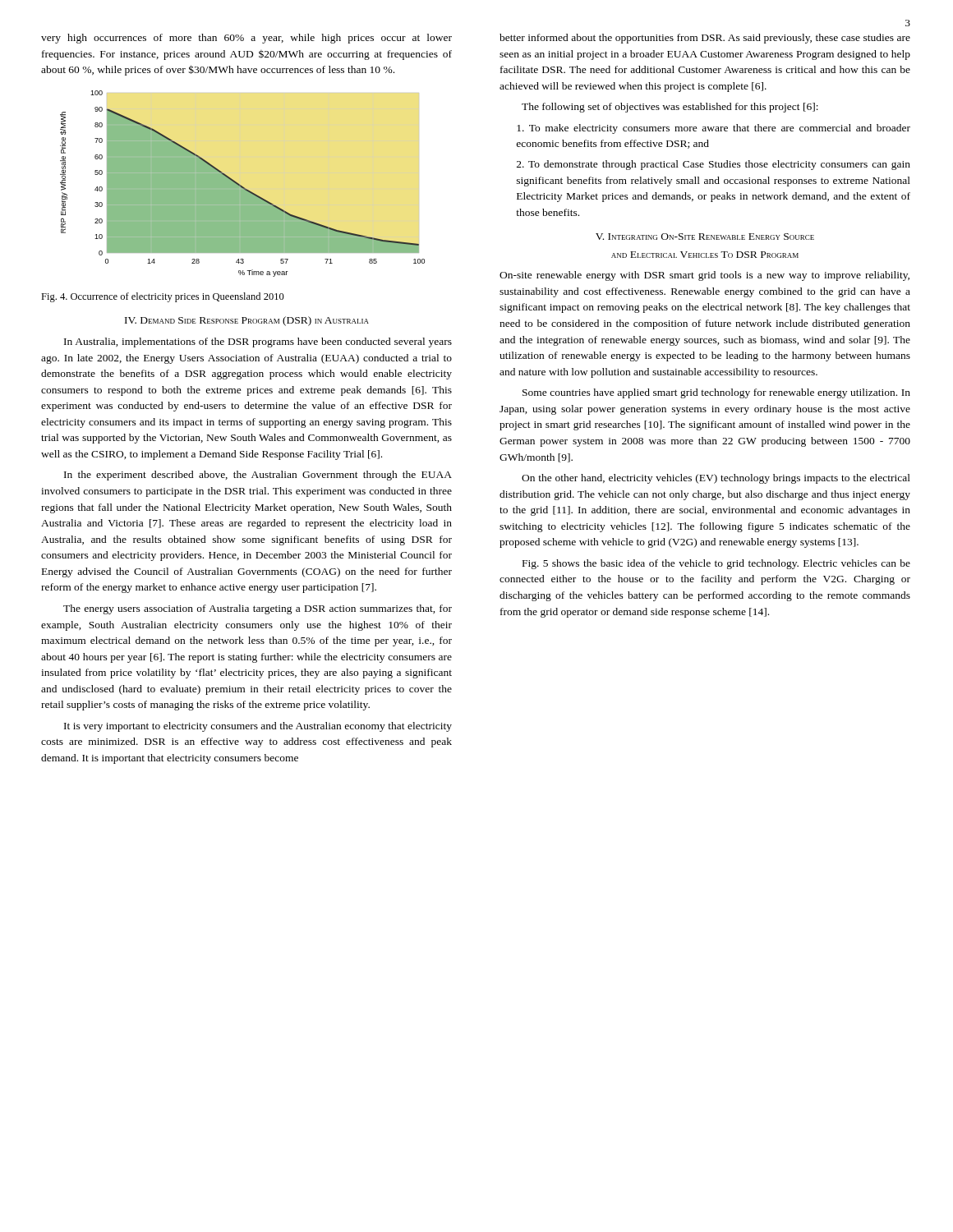Find the list item that says "To make electricity consumers"

(x=705, y=136)
